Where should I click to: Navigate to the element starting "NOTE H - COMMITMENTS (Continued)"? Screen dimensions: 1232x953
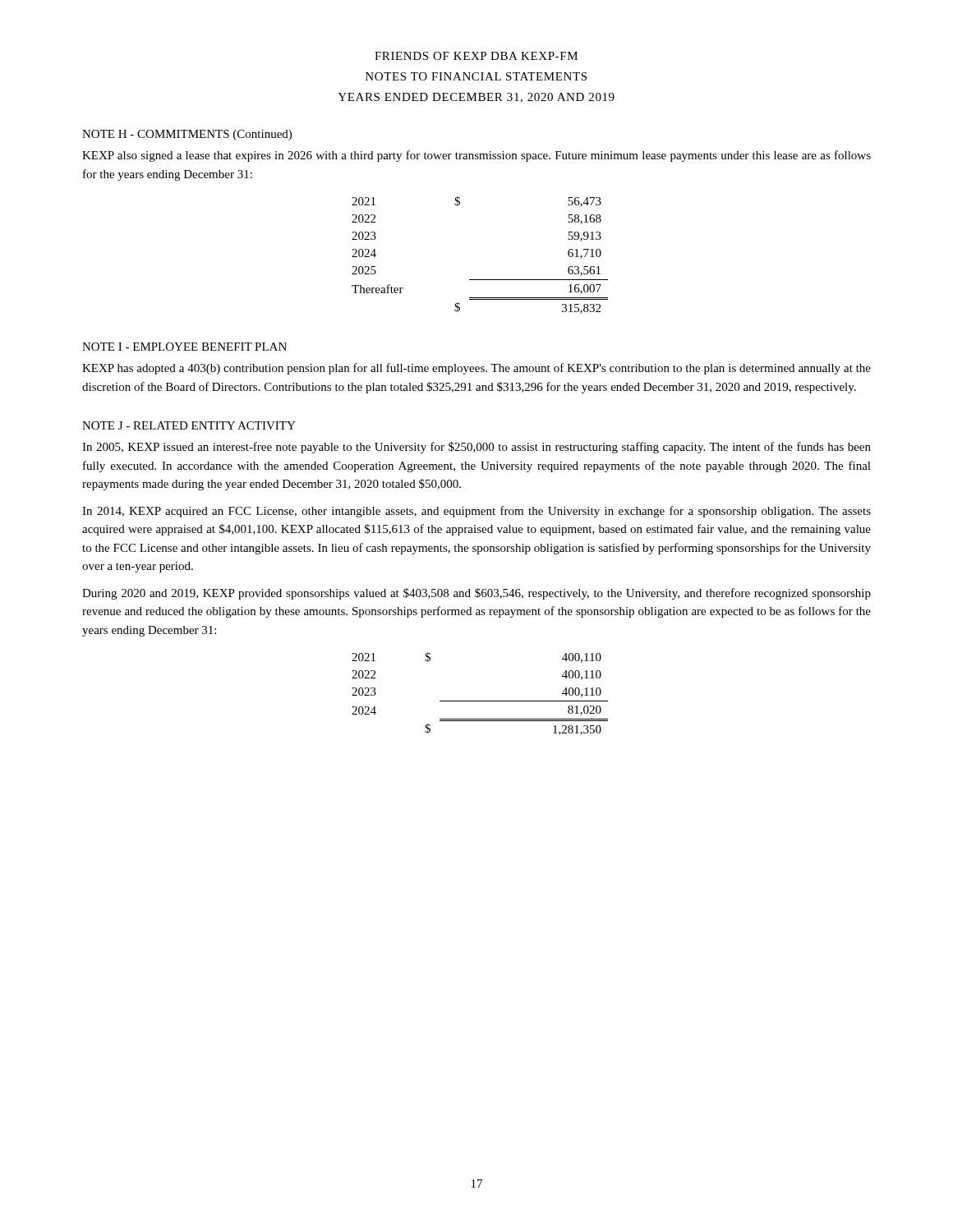[187, 134]
